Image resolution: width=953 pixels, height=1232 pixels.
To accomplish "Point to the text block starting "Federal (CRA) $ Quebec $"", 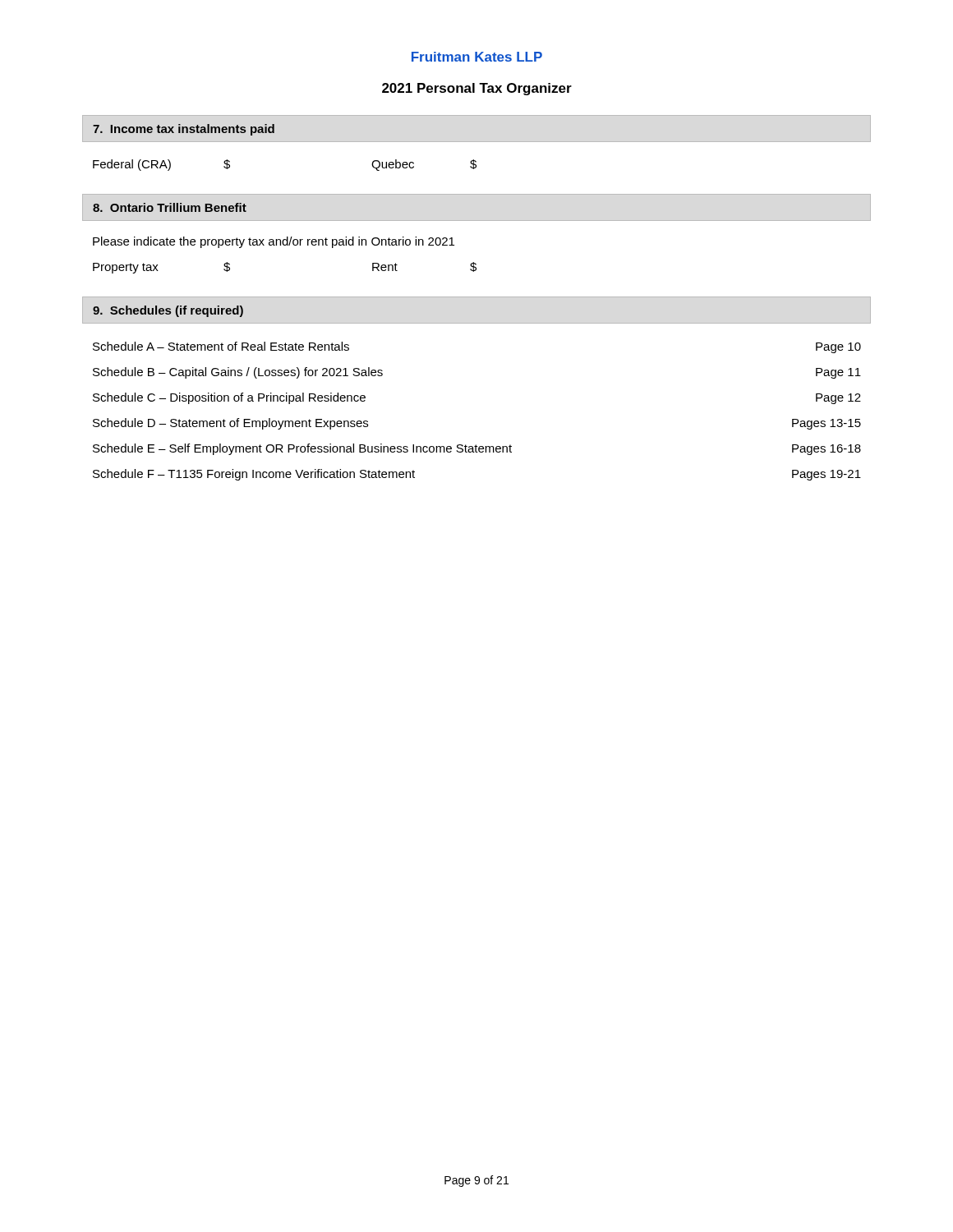I will (129, 165).
